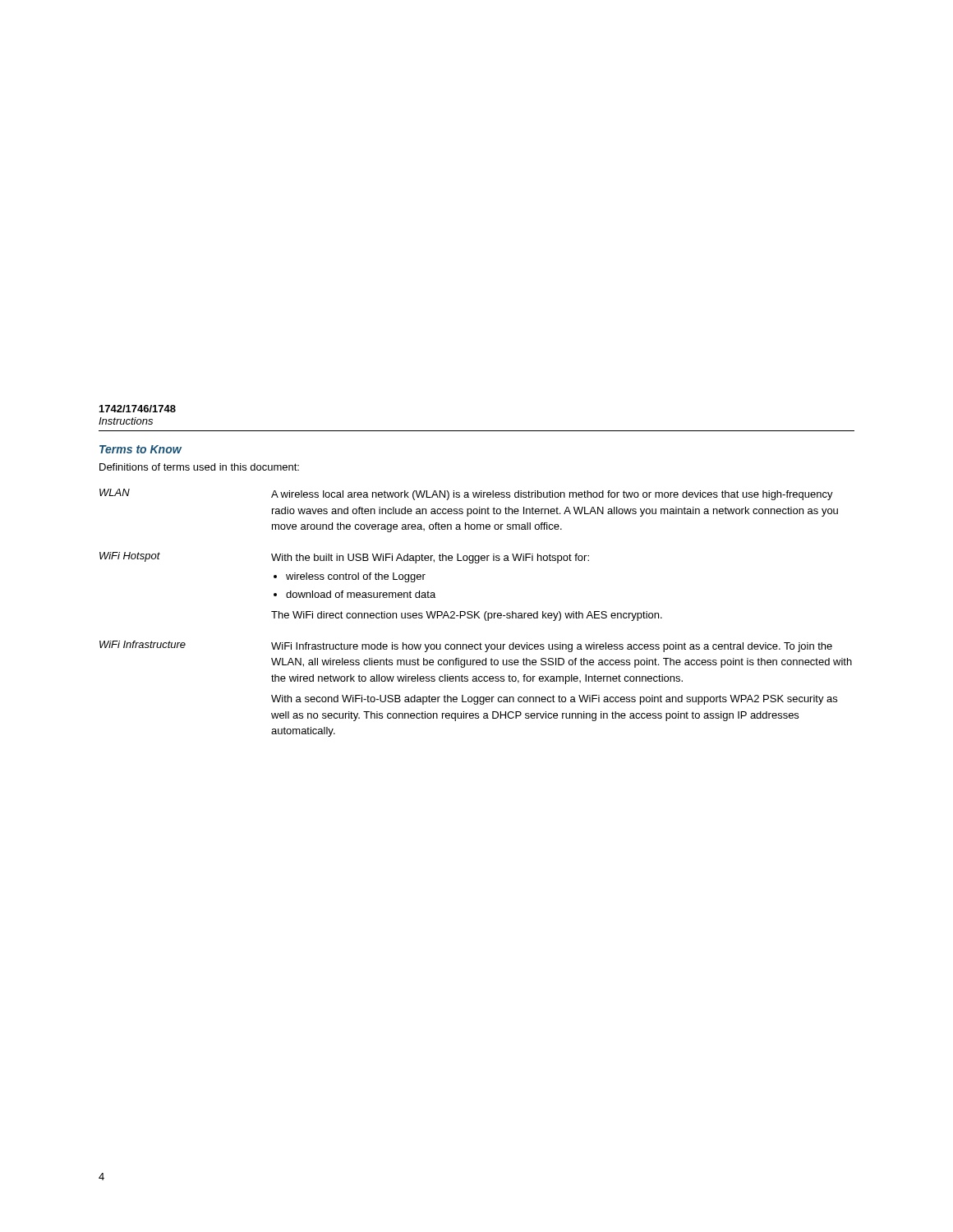The width and height of the screenshot is (953, 1232).
Task: Locate the text "Terms to Know"
Action: (140, 449)
